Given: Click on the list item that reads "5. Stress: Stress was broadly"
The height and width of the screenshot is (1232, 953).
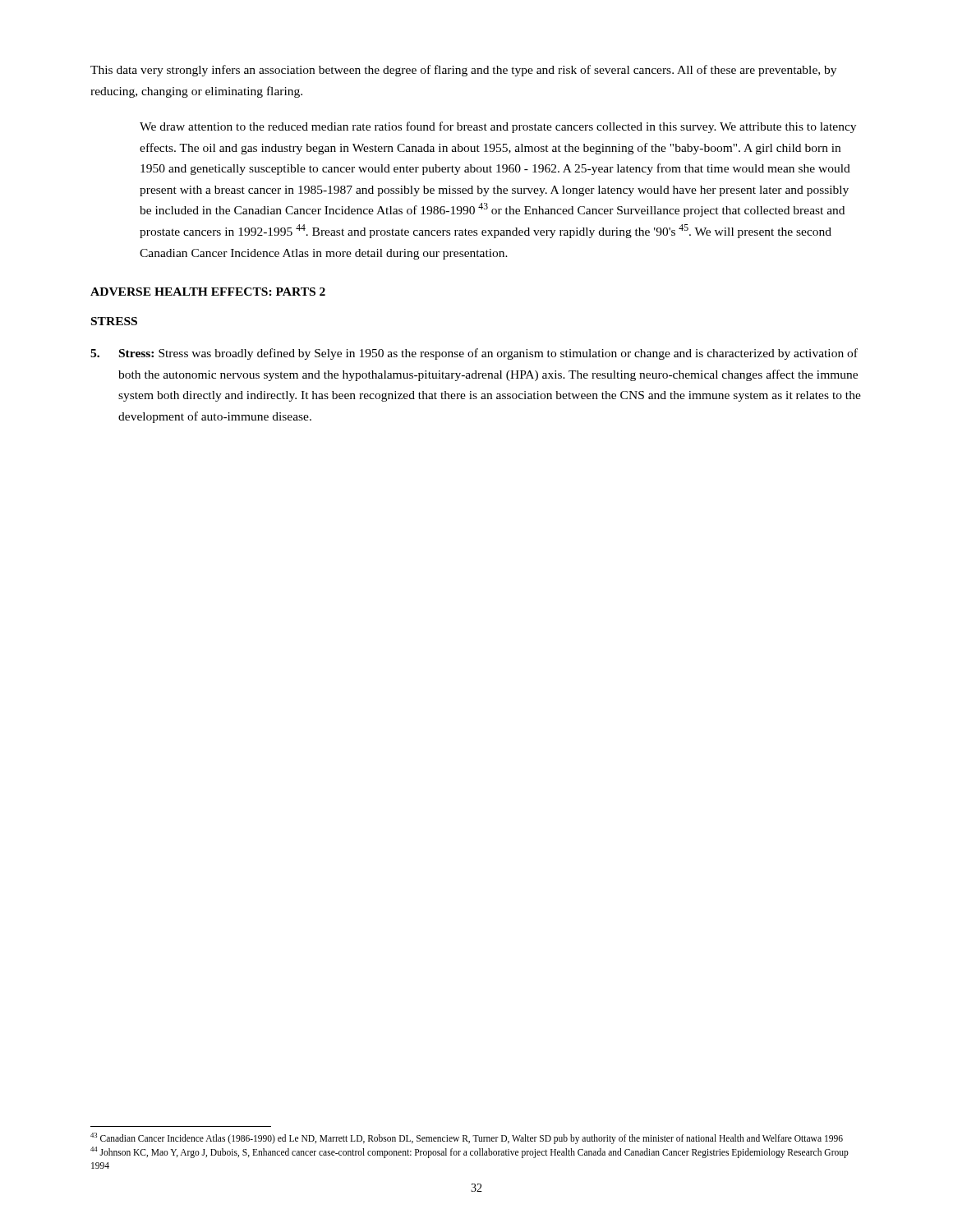Looking at the screenshot, I should (476, 385).
